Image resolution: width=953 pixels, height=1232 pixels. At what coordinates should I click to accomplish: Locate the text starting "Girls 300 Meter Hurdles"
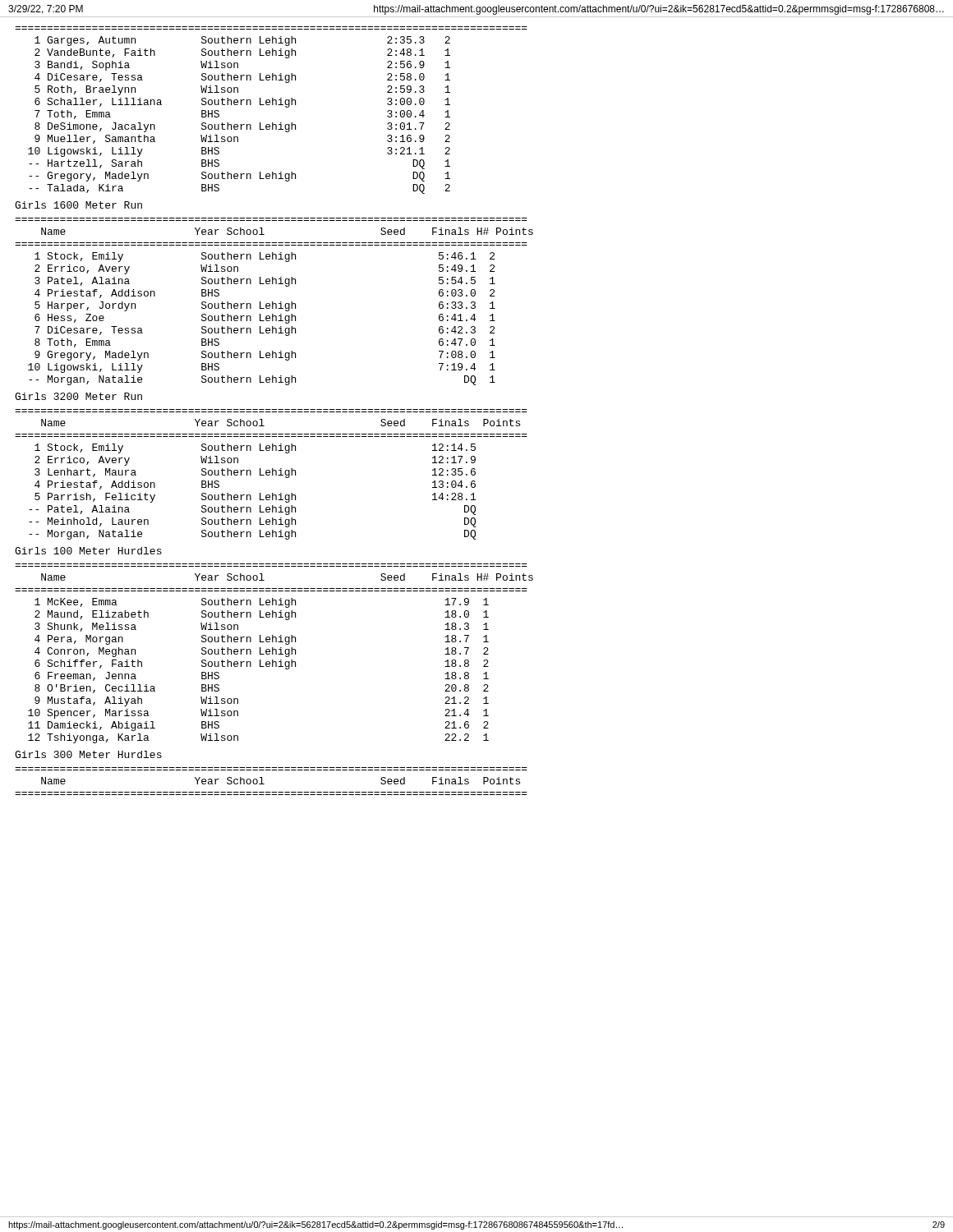click(x=88, y=754)
